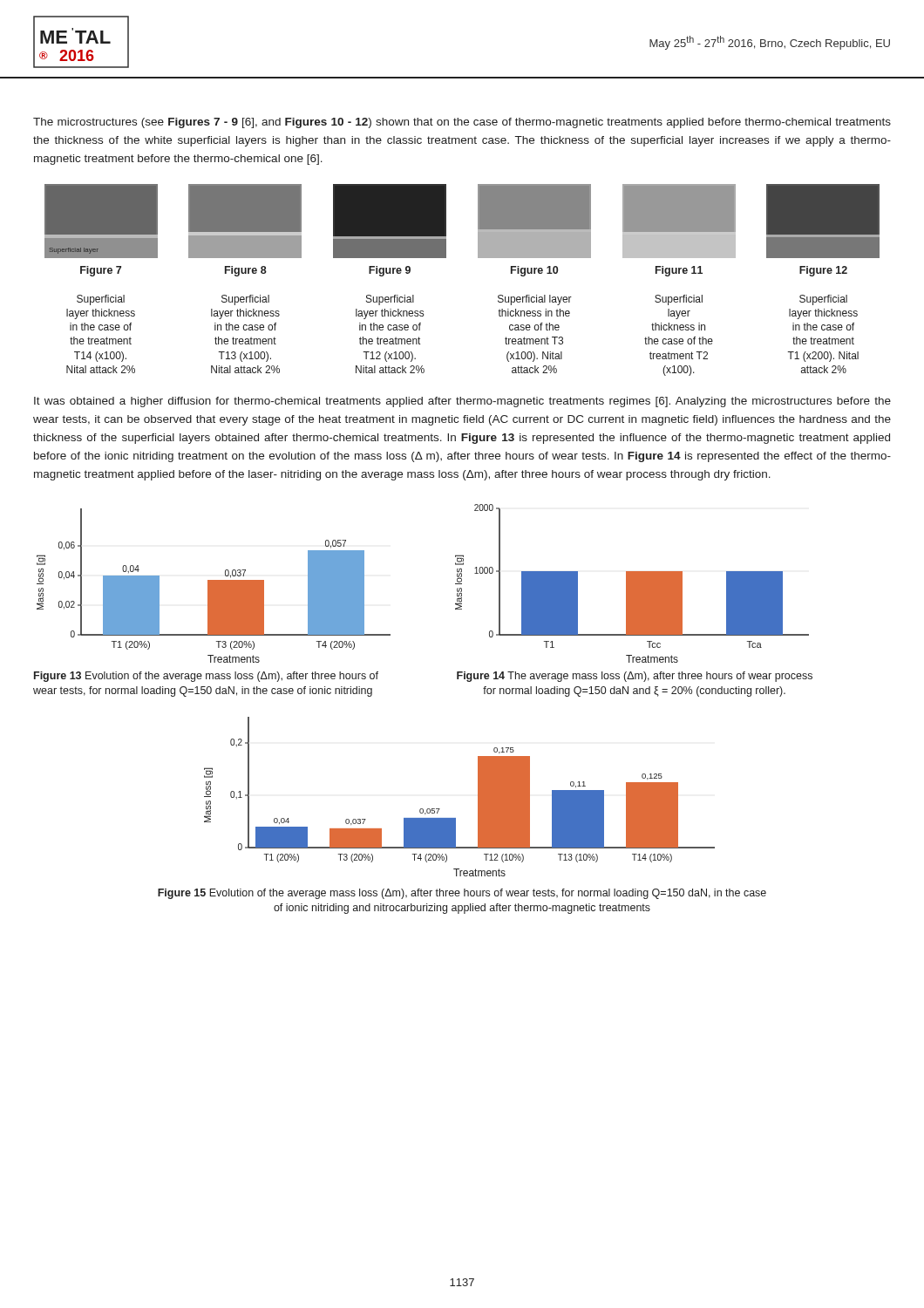Find the caption that says "Figure 15 Evolution"
924x1308 pixels.
(462, 900)
